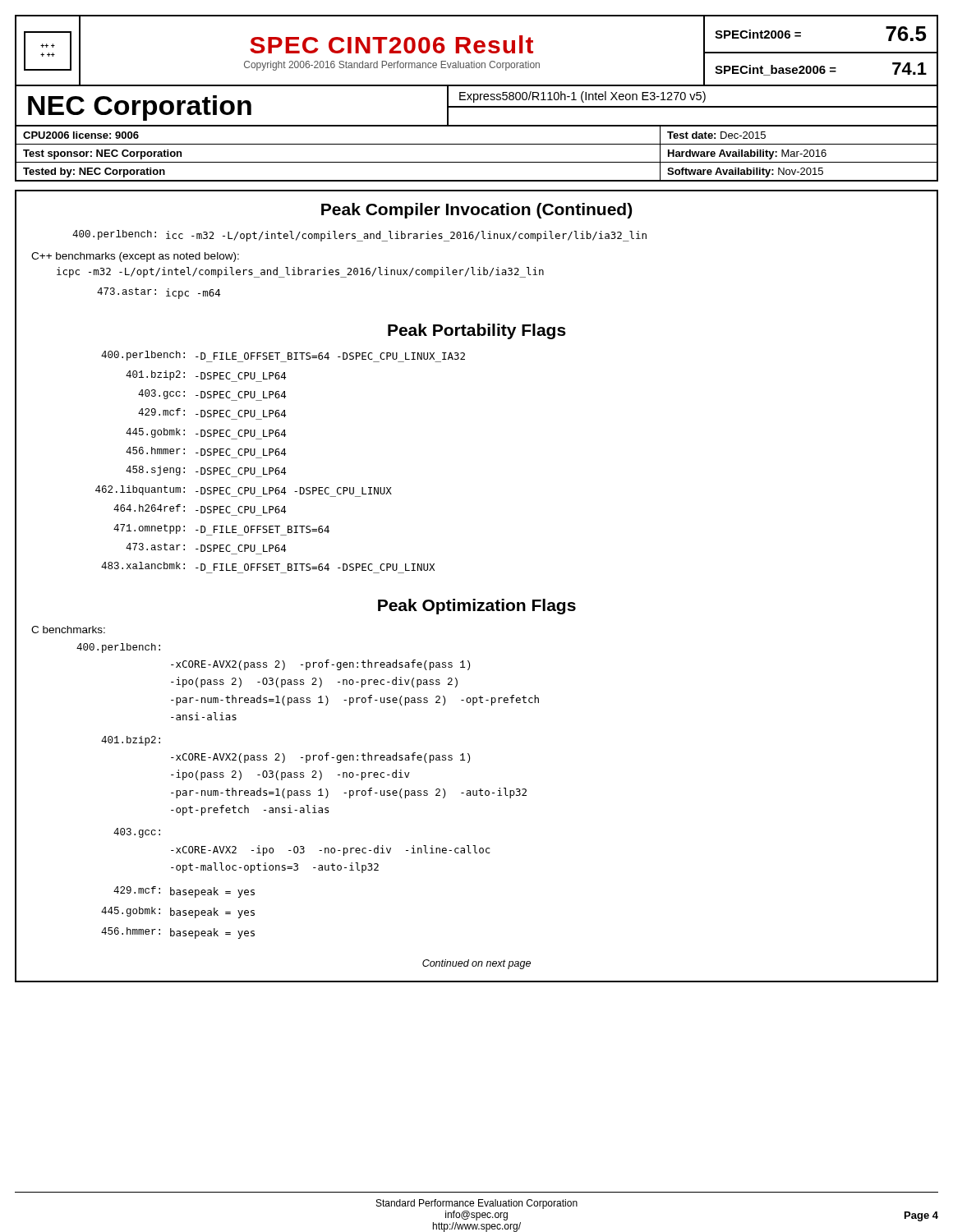Locate the block of text that opens with "mcf: basepeak ="
953x1232 pixels.
click(x=184, y=892)
